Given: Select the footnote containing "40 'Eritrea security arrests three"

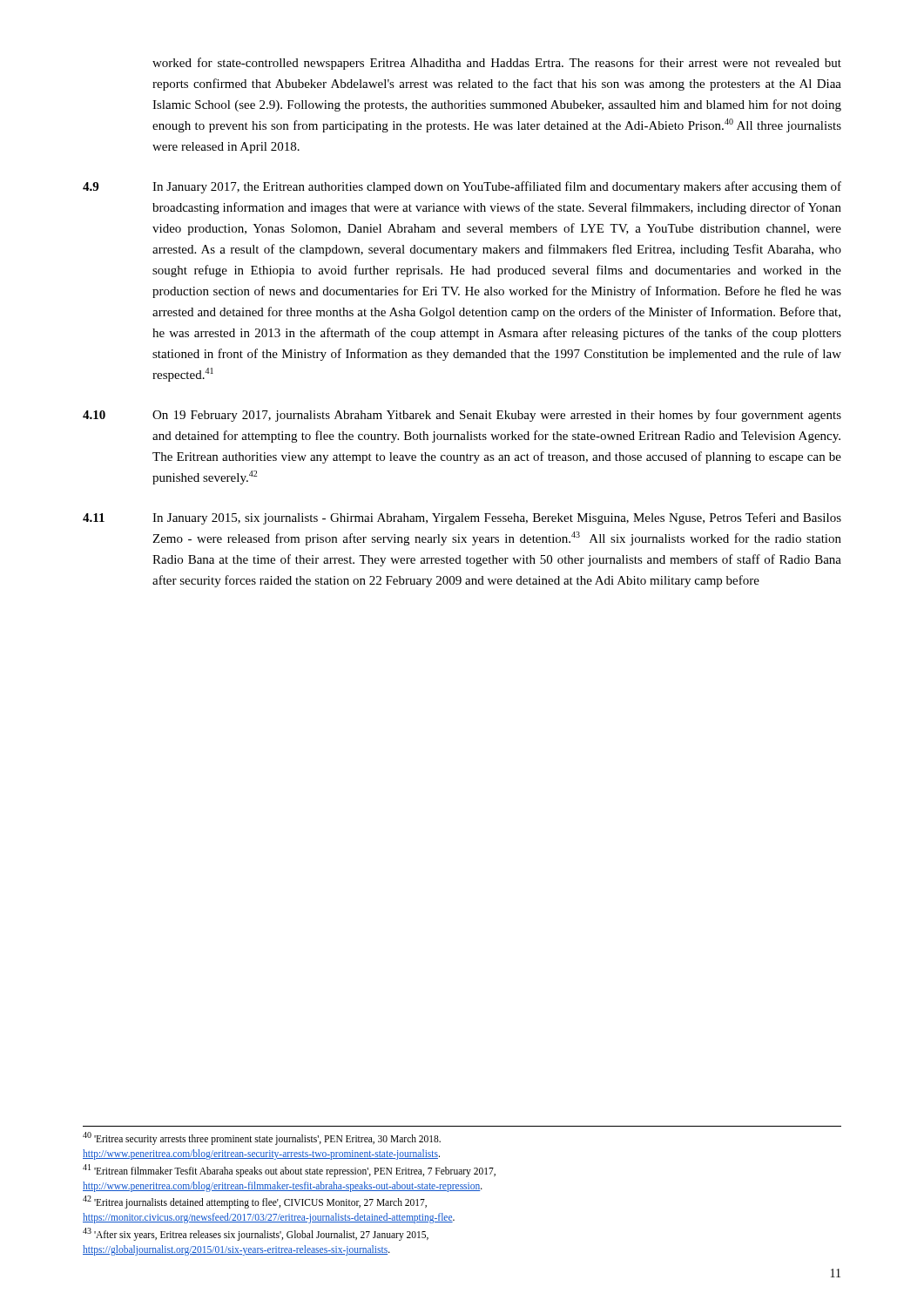Looking at the screenshot, I should [x=262, y=1145].
